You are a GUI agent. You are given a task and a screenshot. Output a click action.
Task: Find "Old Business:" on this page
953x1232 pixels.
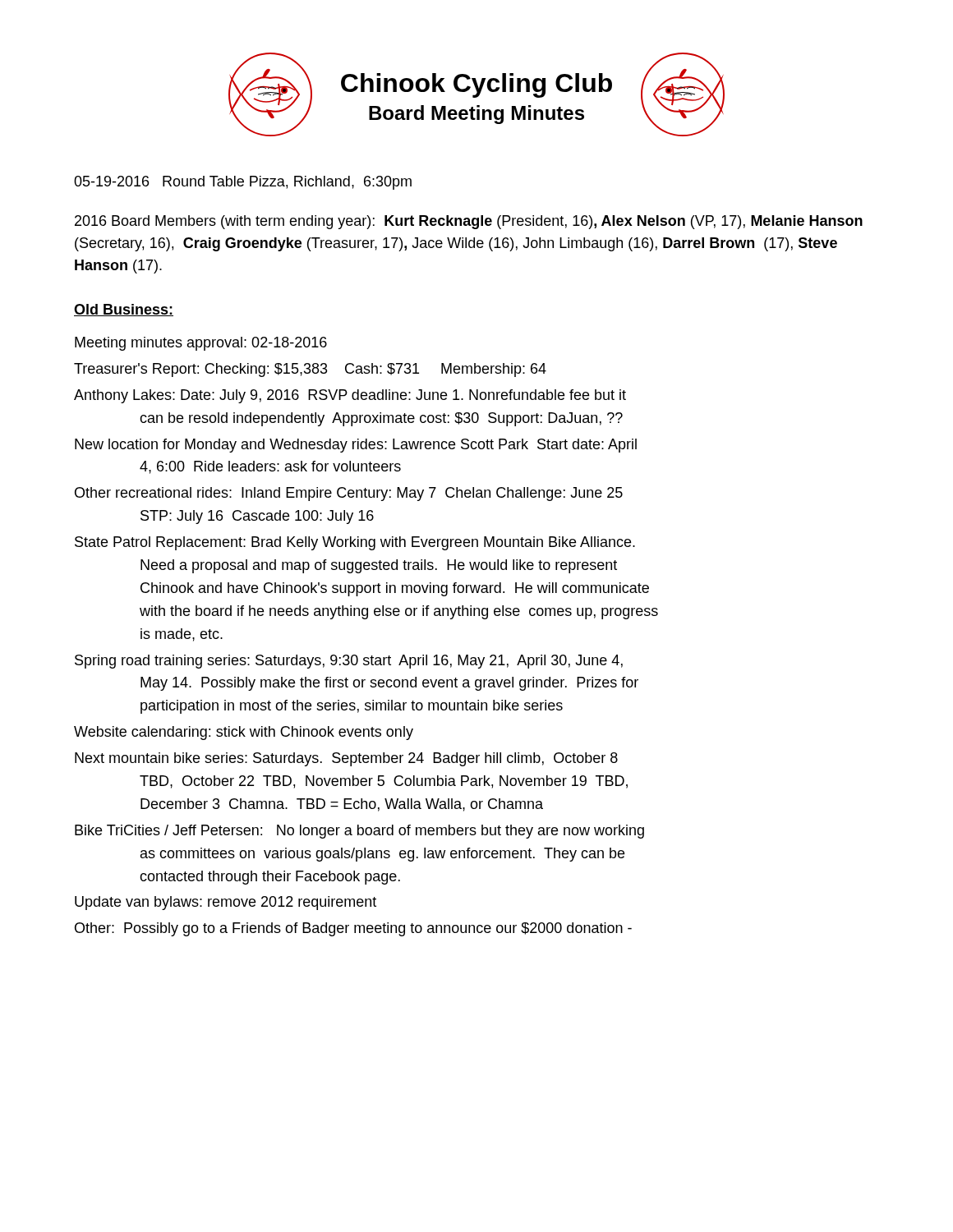point(124,310)
